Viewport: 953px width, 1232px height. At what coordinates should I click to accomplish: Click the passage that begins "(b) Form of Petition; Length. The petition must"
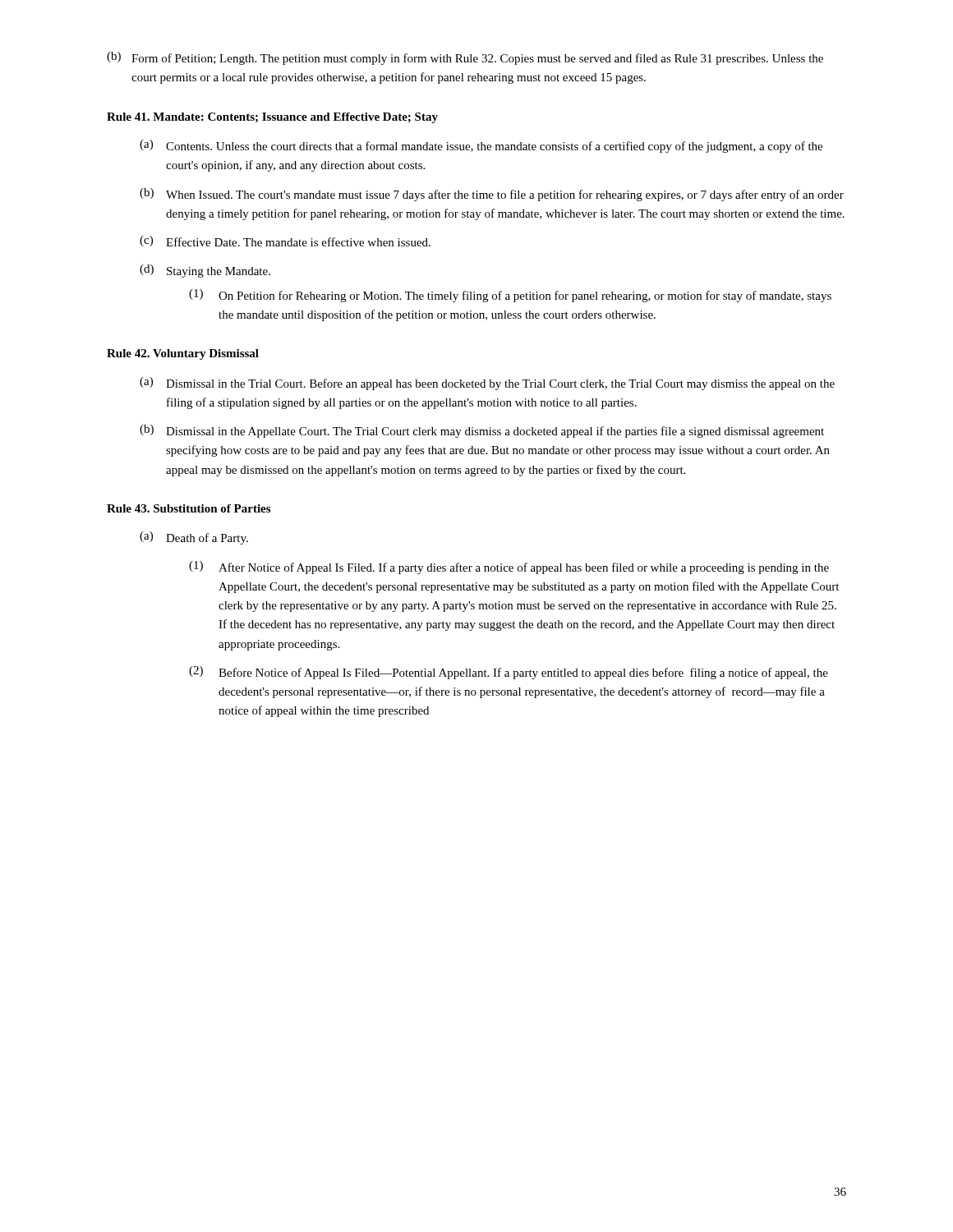click(476, 68)
